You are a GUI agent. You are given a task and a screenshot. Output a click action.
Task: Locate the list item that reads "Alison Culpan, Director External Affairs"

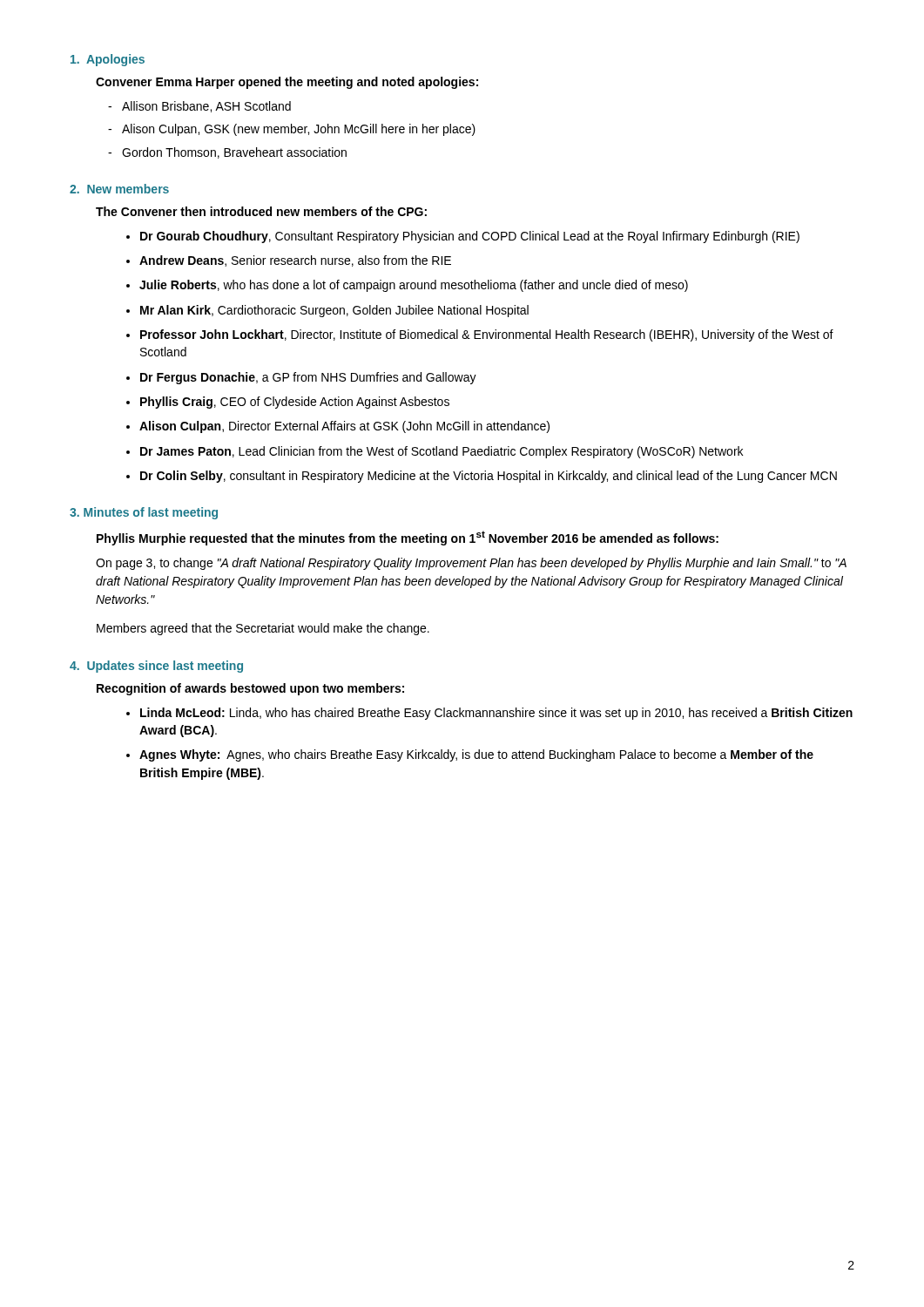345,426
